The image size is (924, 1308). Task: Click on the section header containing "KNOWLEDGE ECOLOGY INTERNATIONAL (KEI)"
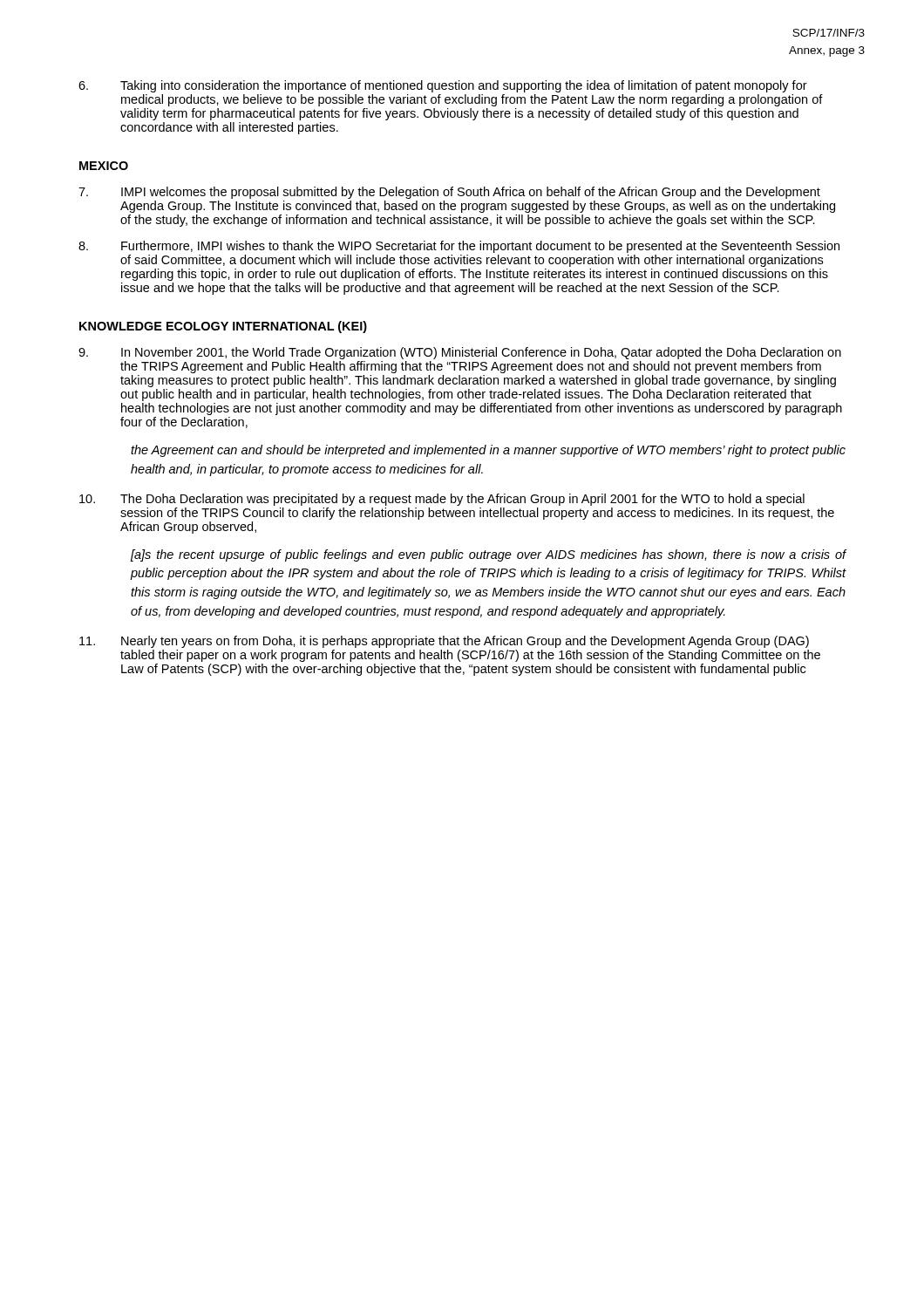pyautogui.click(x=223, y=326)
